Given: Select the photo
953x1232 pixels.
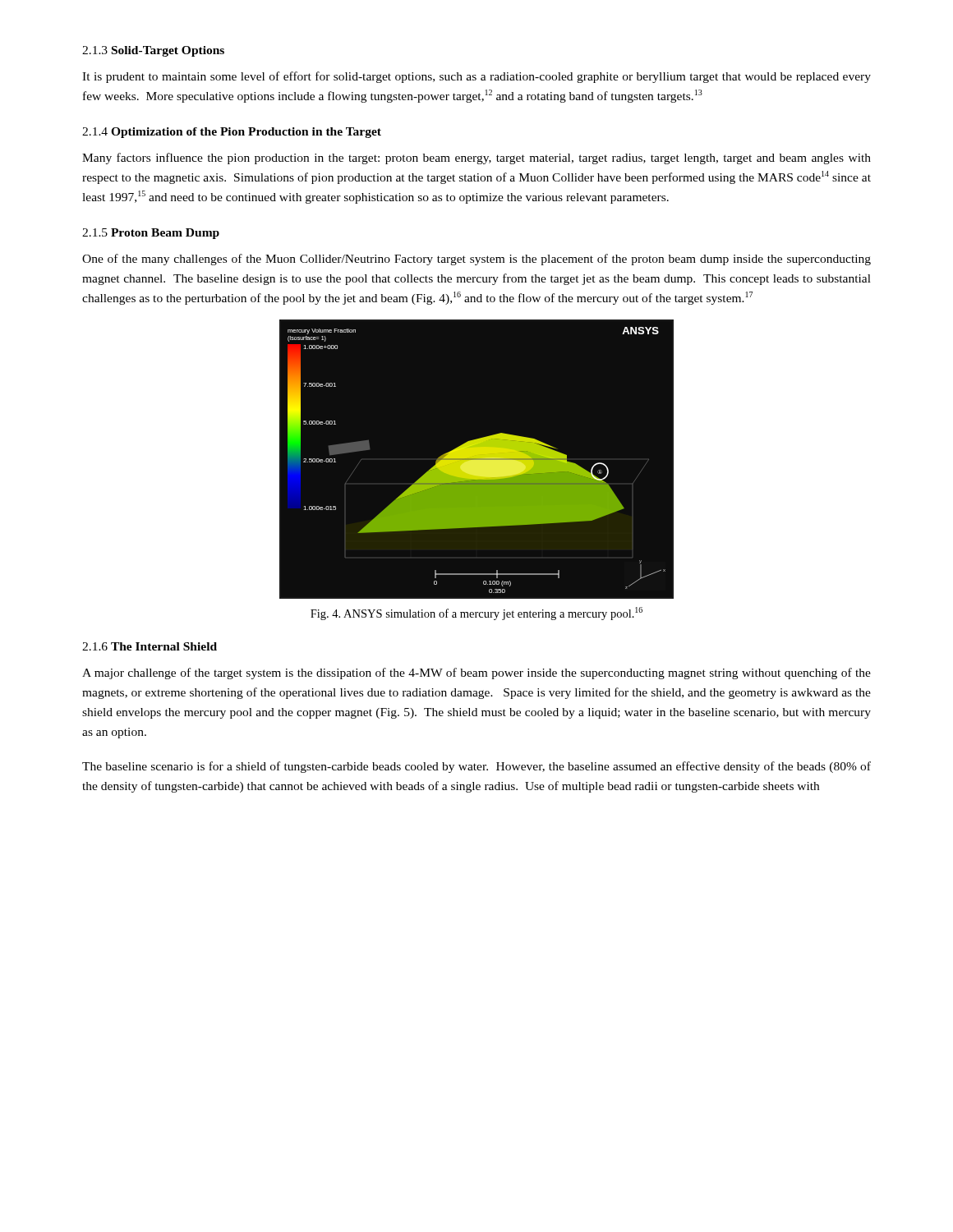Looking at the screenshot, I should point(476,461).
